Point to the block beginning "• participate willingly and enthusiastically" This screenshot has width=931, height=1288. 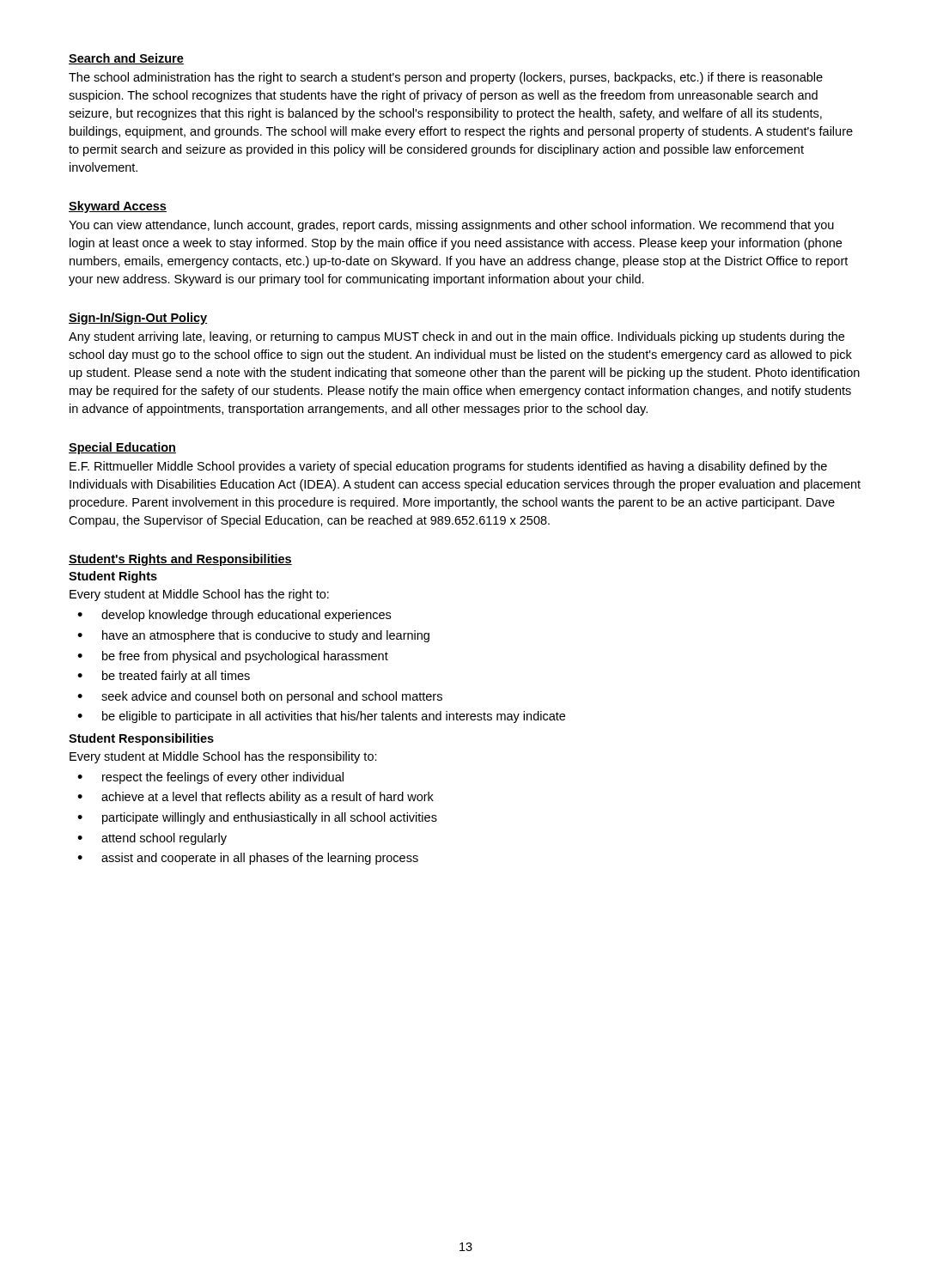pyautogui.click(x=257, y=818)
